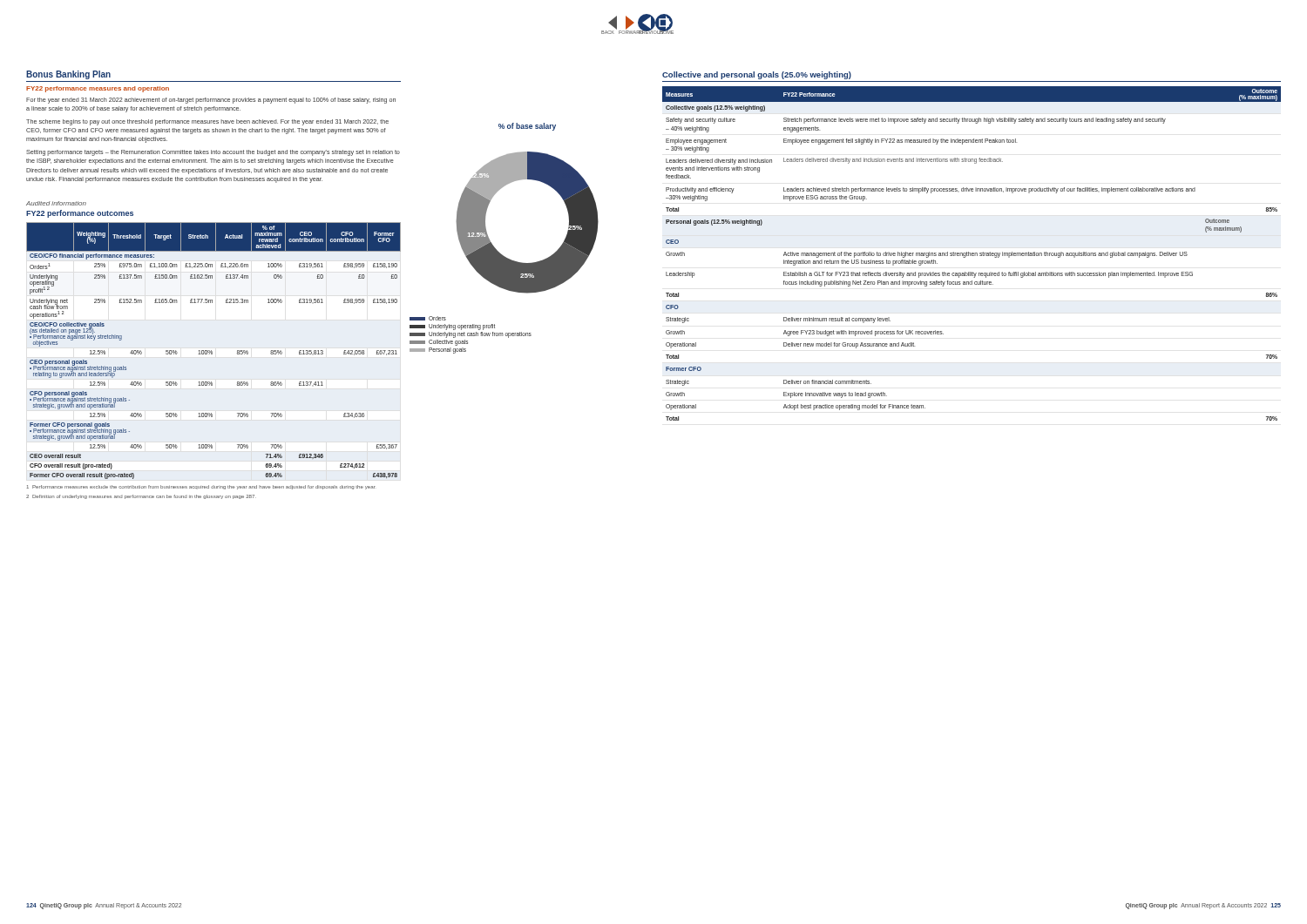Click on the section header that says "Collective and personal goals"
The image size is (1307, 924).
tap(757, 74)
